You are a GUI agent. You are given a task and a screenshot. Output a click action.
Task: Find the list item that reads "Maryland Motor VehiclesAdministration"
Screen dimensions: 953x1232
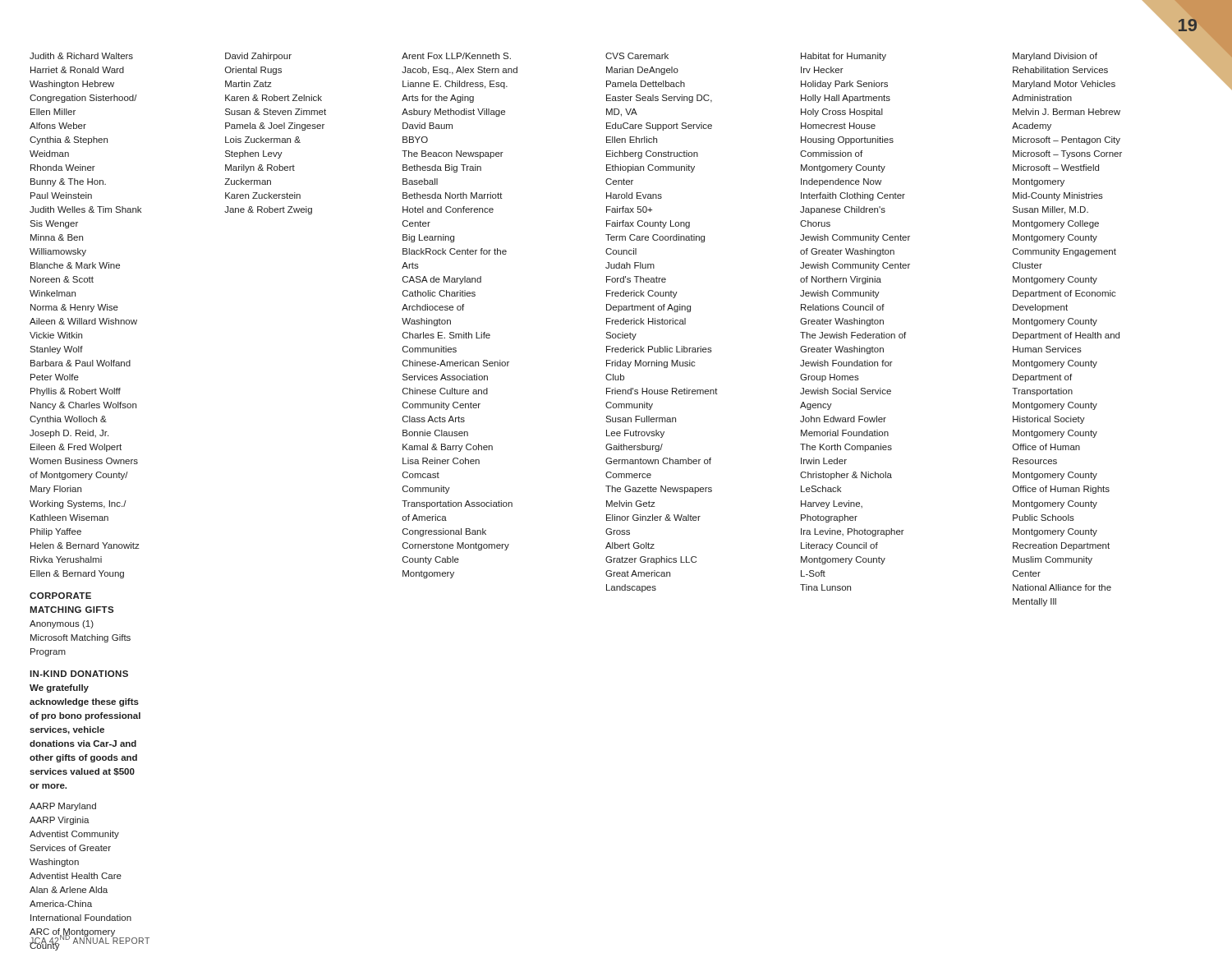point(1064,91)
